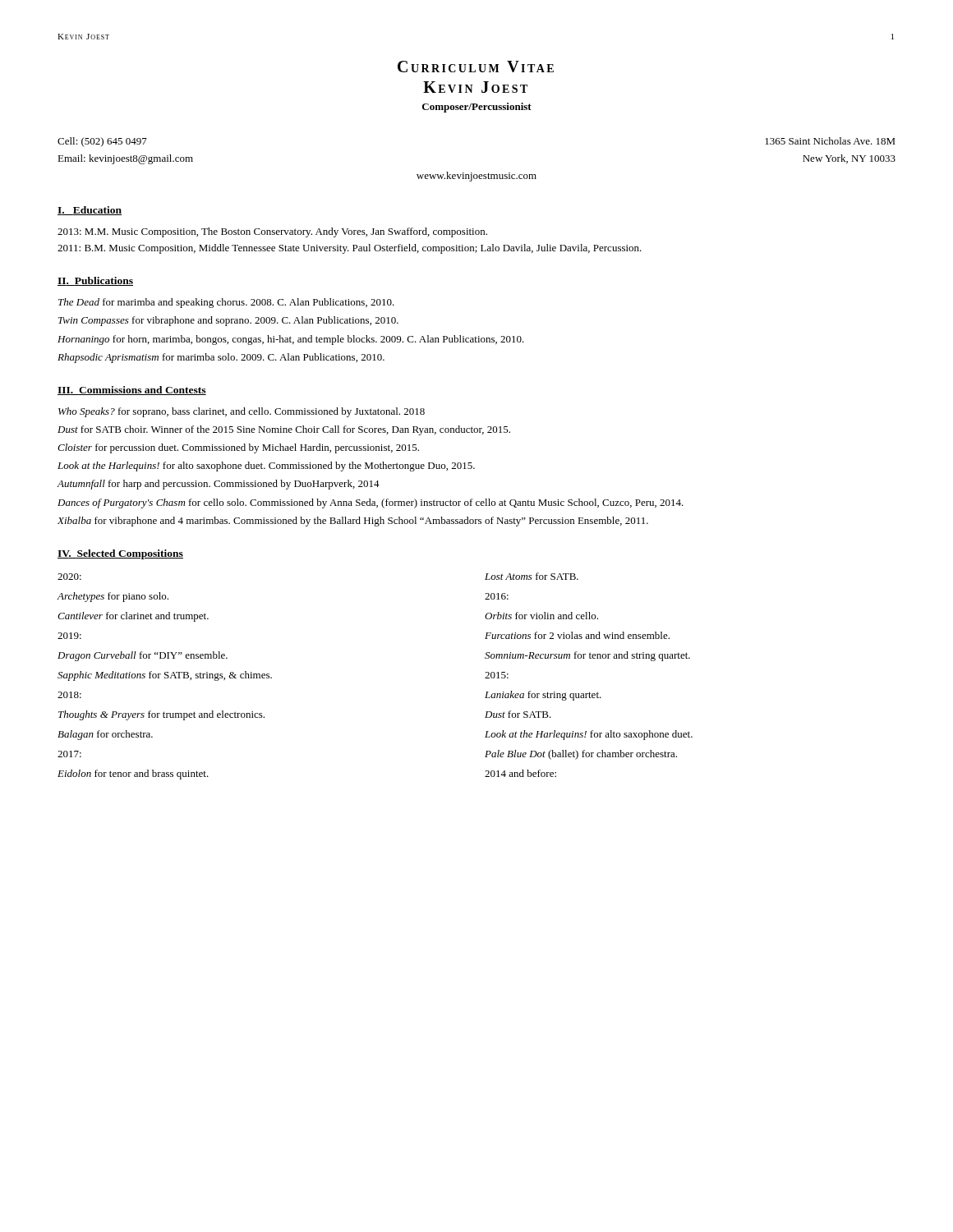
Task: Point to the block beginning "Dances of Purgatory's Chasm for cello"
Action: (371, 502)
